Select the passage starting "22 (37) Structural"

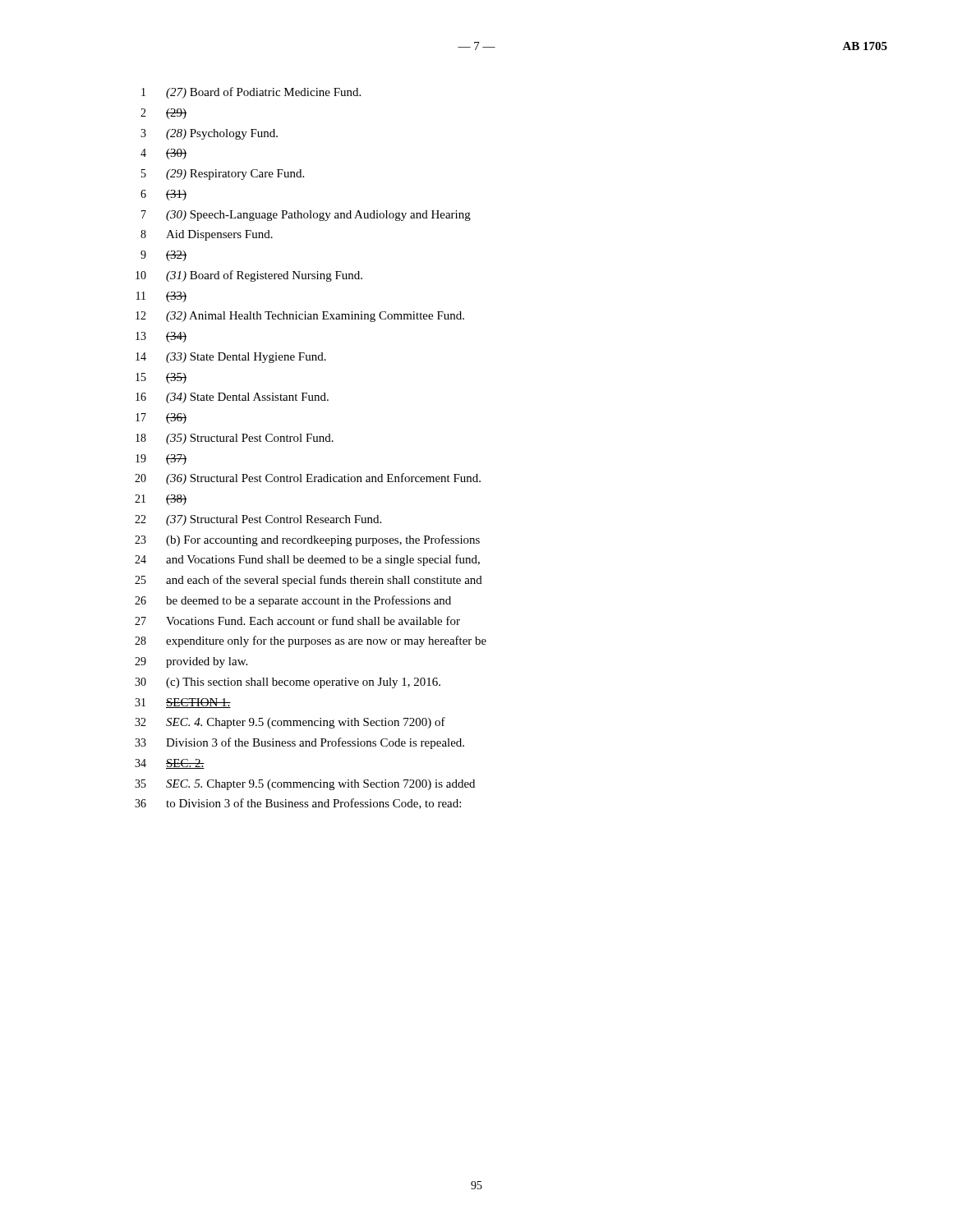click(x=258, y=520)
